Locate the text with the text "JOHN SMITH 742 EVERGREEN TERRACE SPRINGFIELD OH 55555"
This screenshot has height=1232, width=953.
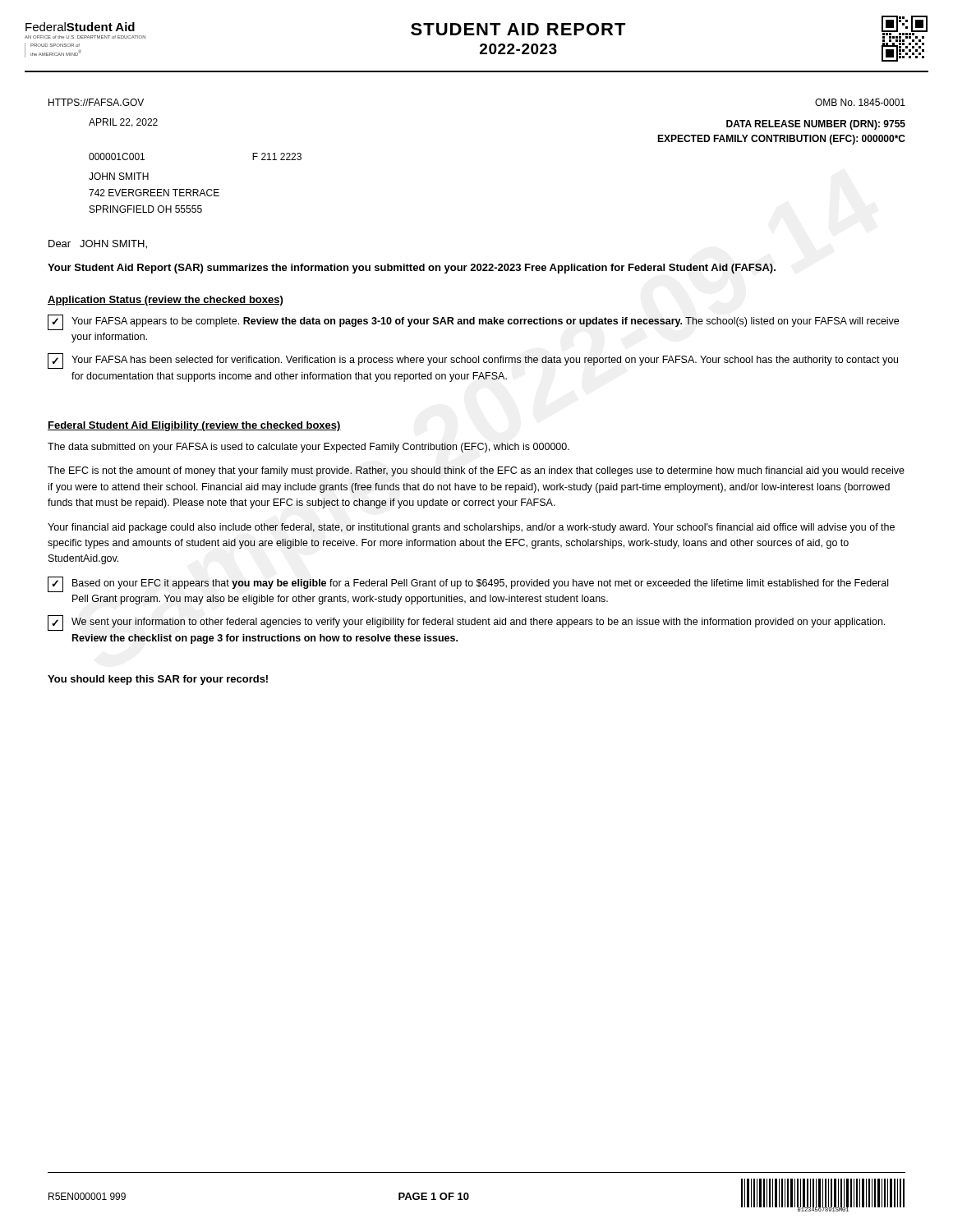pyautogui.click(x=154, y=193)
